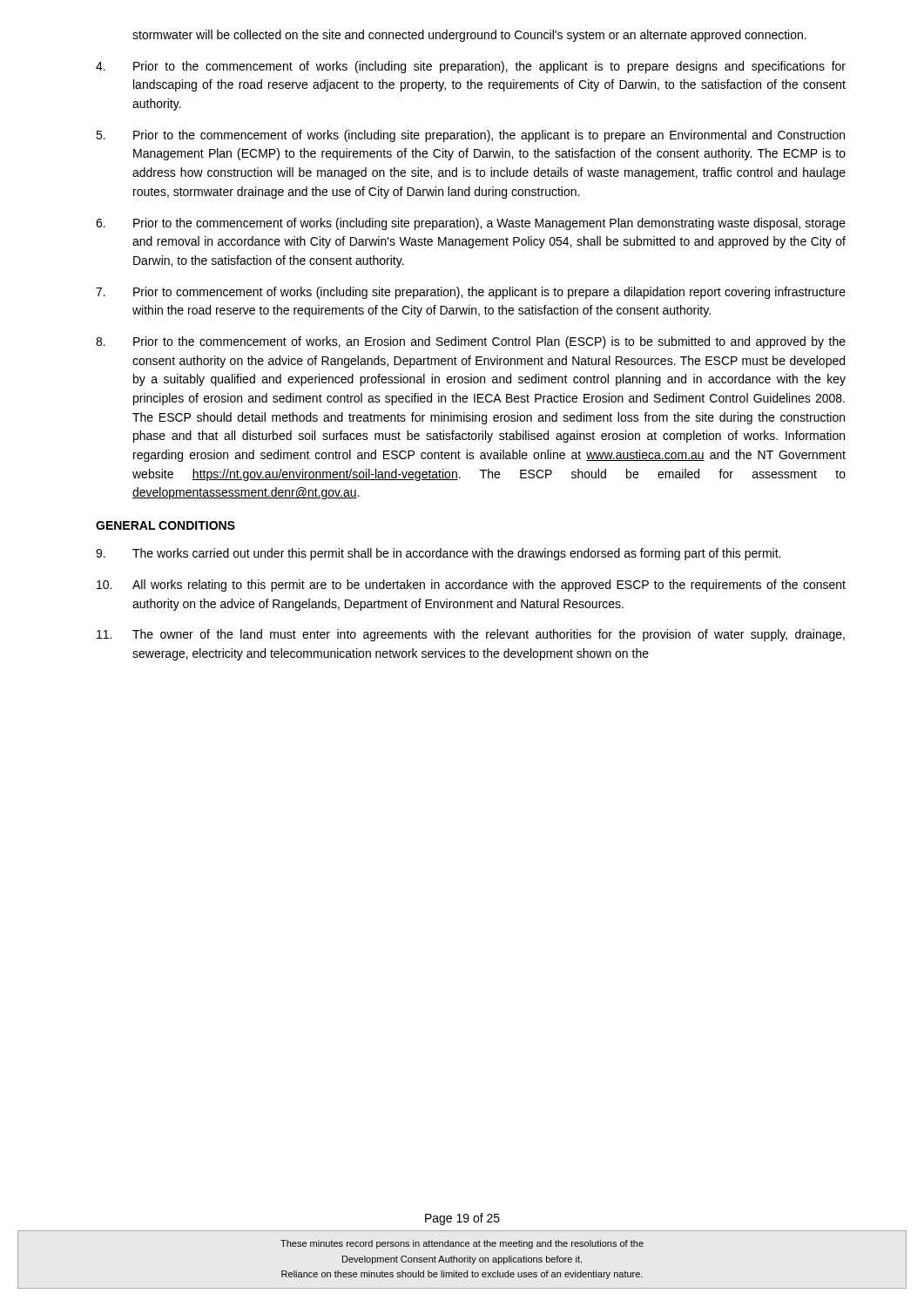Click on the text starting "8. Prior to the"
The height and width of the screenshot is (1307, 924).
(471, 418)
